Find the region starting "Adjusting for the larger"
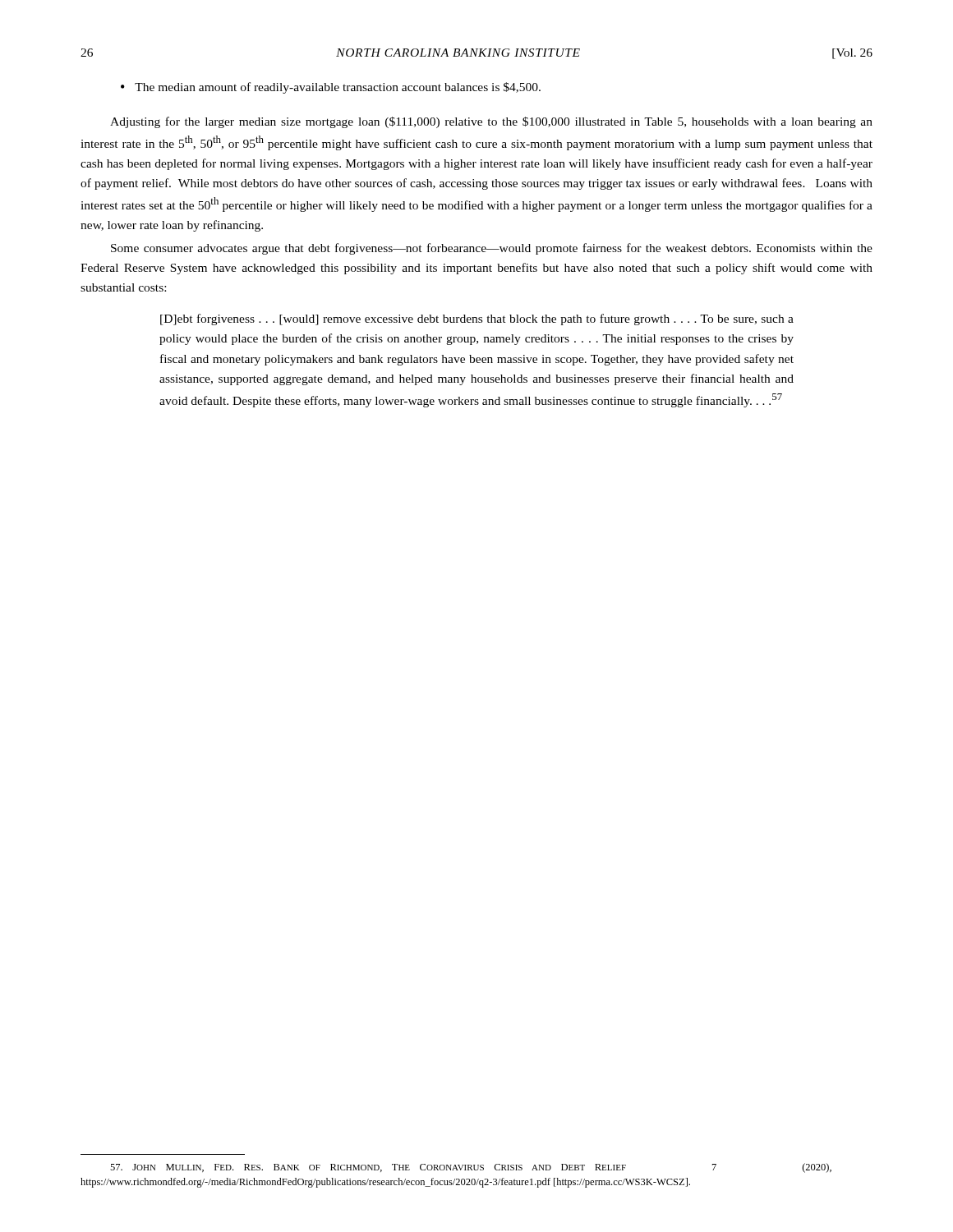953x1232 pixels. (x=476, y=173)
